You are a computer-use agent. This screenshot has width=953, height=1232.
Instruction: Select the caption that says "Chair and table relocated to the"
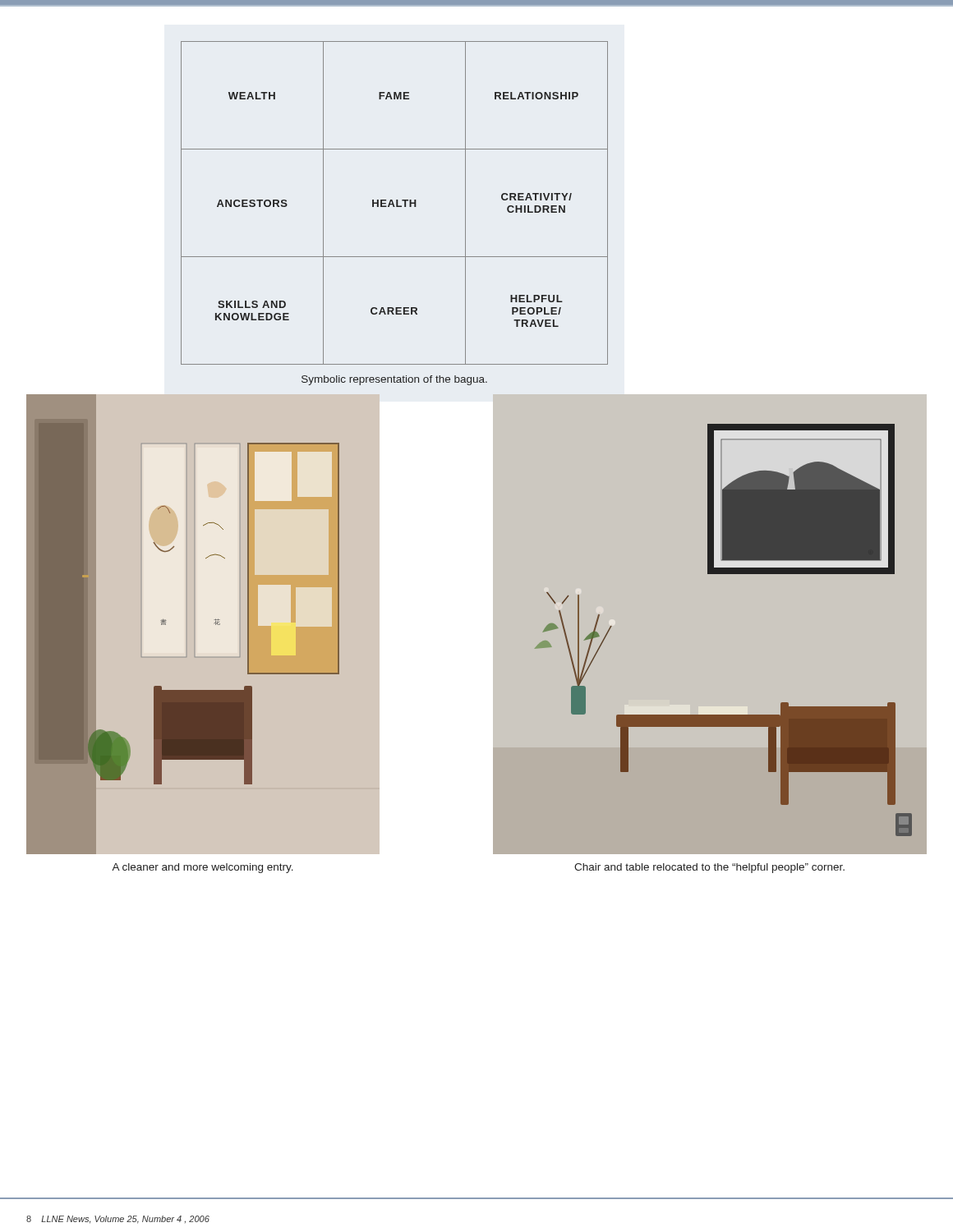coord(710,867)
